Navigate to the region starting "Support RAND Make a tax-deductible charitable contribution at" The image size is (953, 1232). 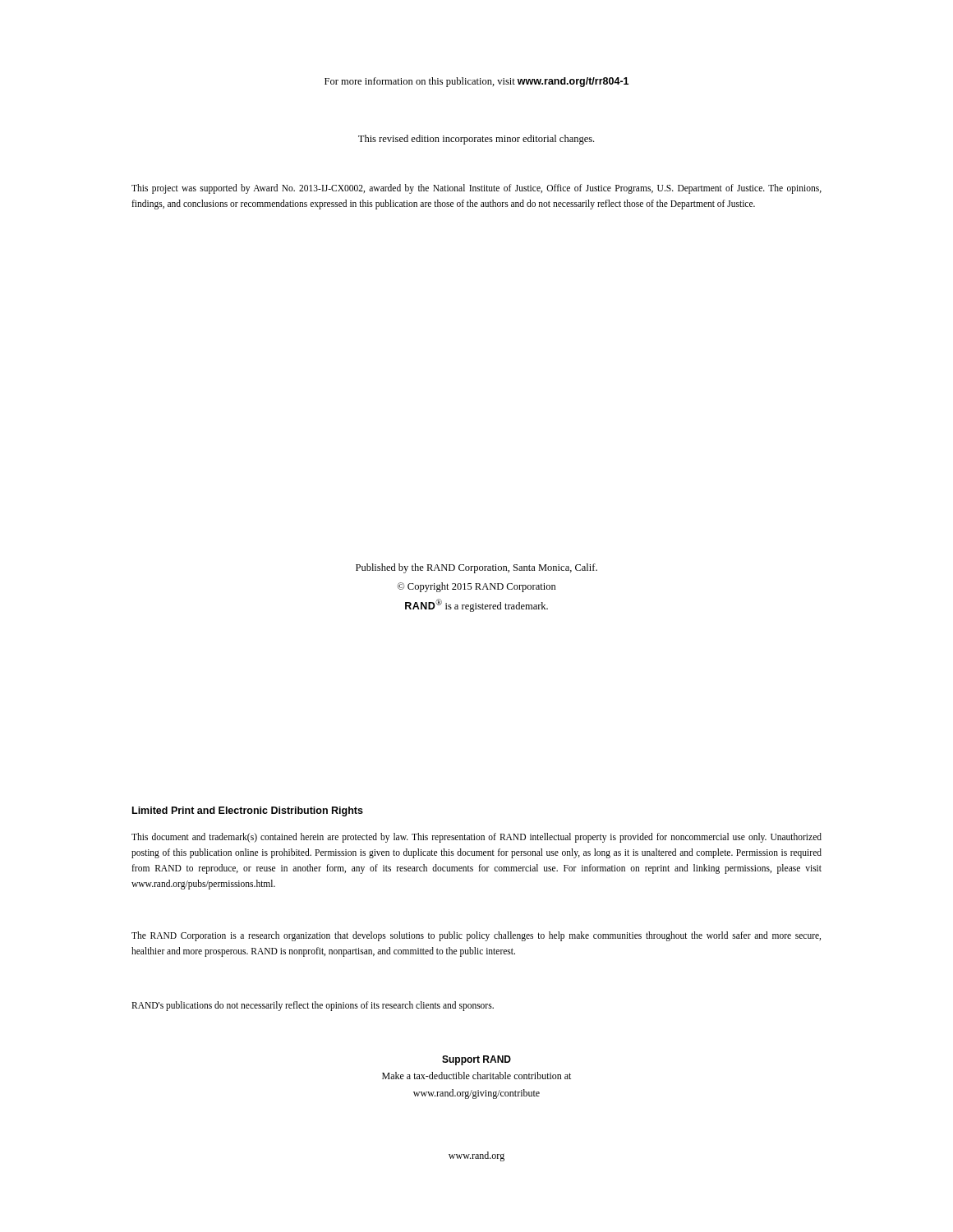click(x=476, y=1076)
